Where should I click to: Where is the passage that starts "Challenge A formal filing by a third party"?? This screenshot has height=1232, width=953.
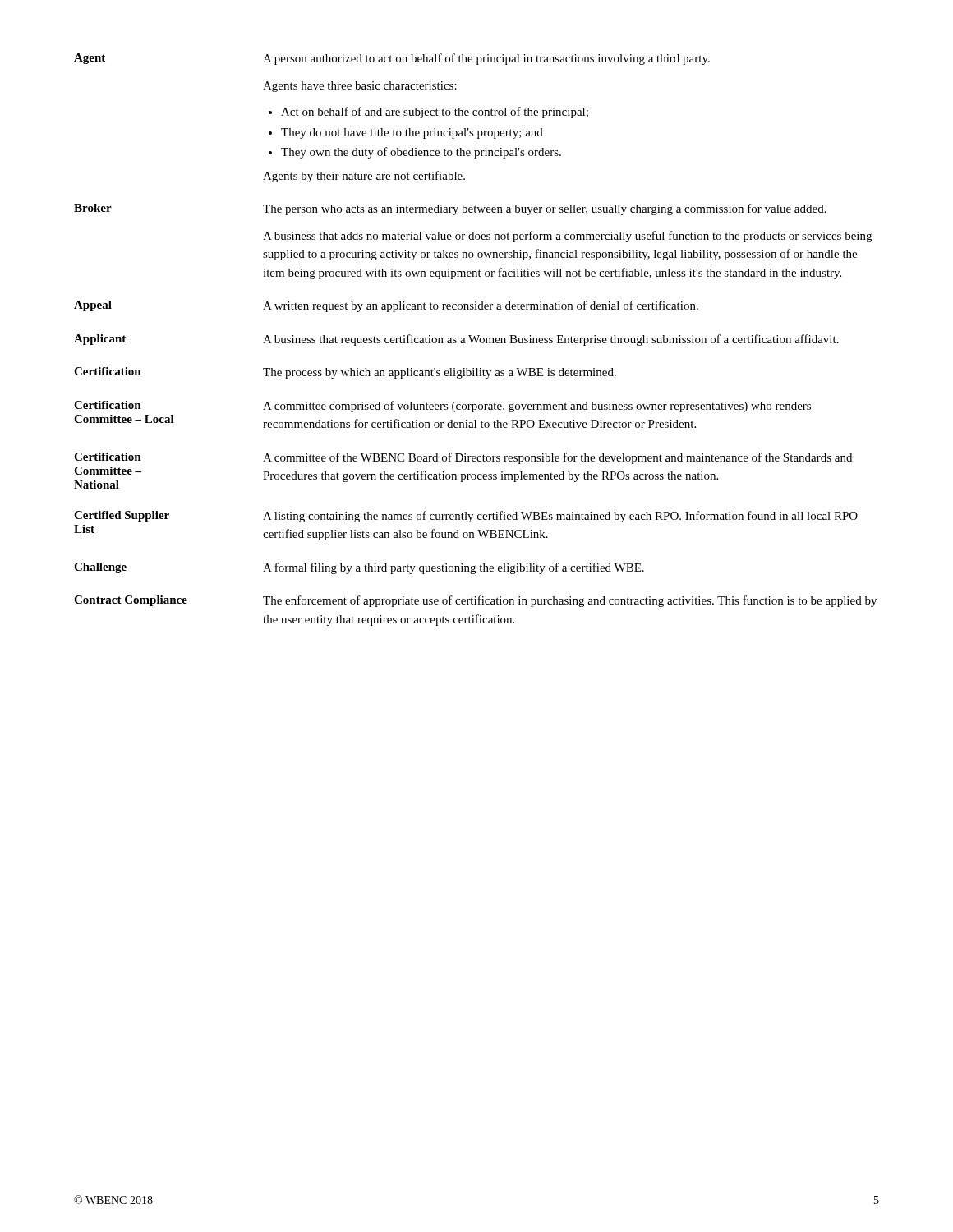pyautogui.click(x=476, y=567)
